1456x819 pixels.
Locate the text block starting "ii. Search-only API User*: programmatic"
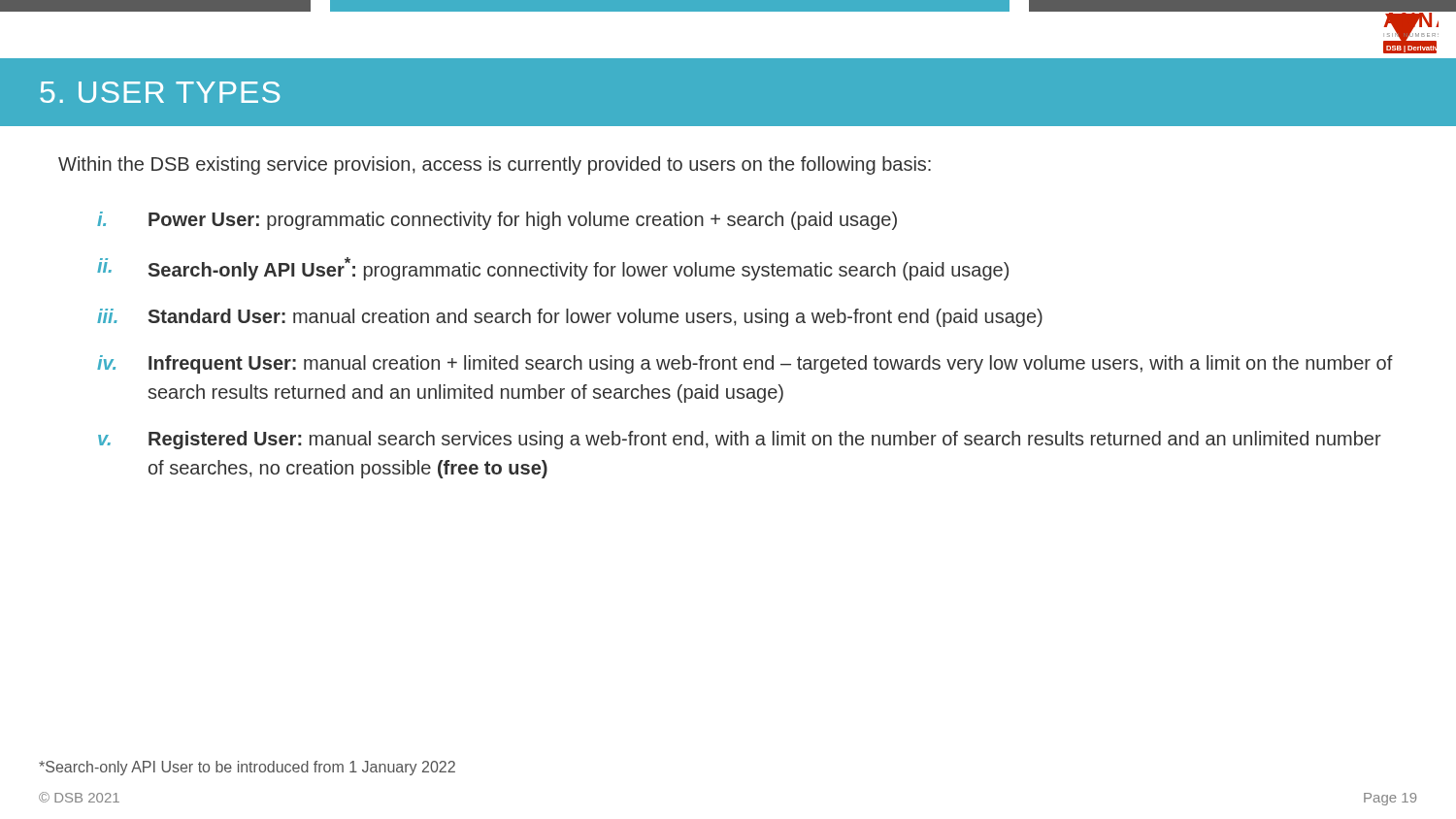click(x=747, y=268)
